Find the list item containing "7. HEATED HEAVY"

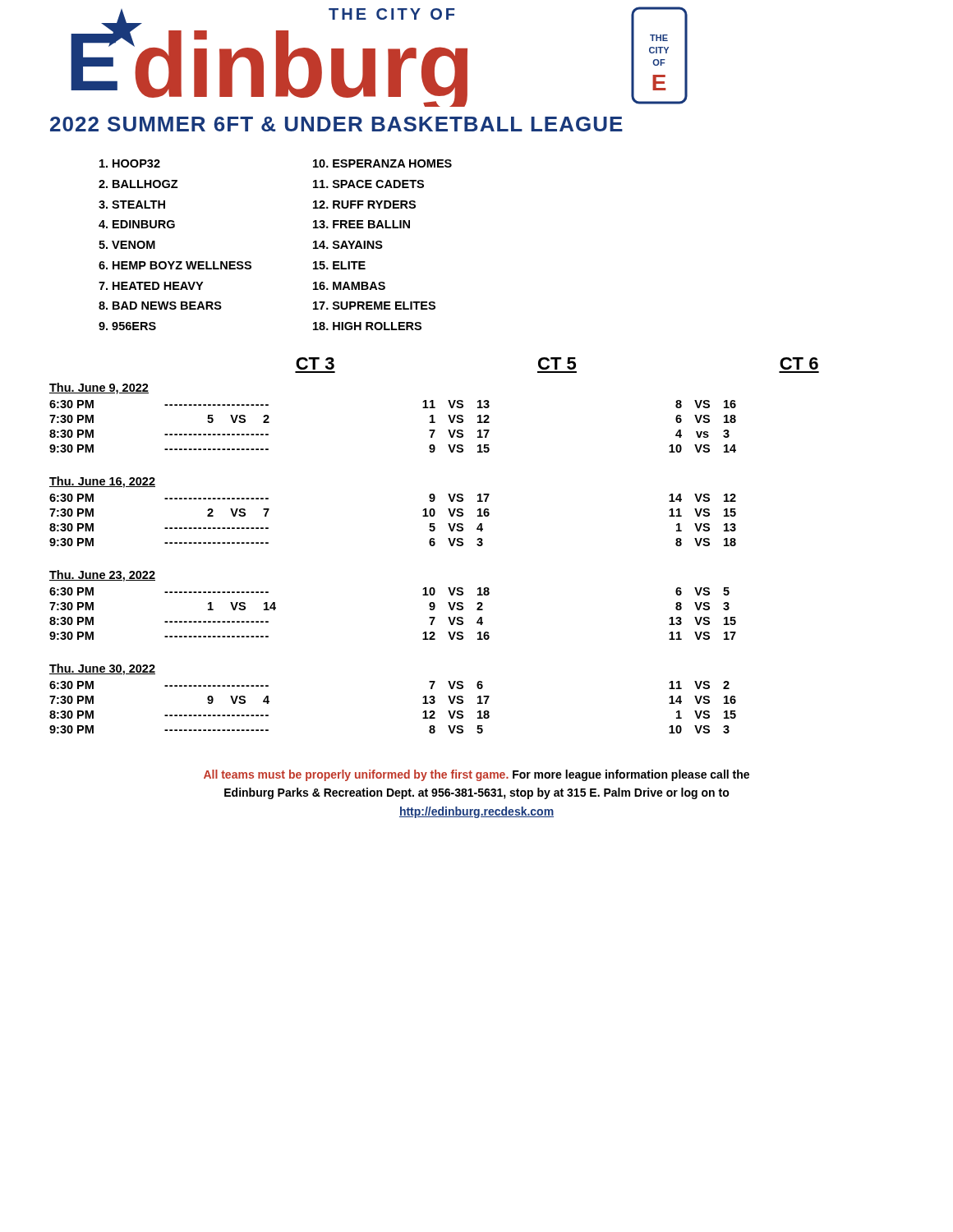tap(151, 285)
